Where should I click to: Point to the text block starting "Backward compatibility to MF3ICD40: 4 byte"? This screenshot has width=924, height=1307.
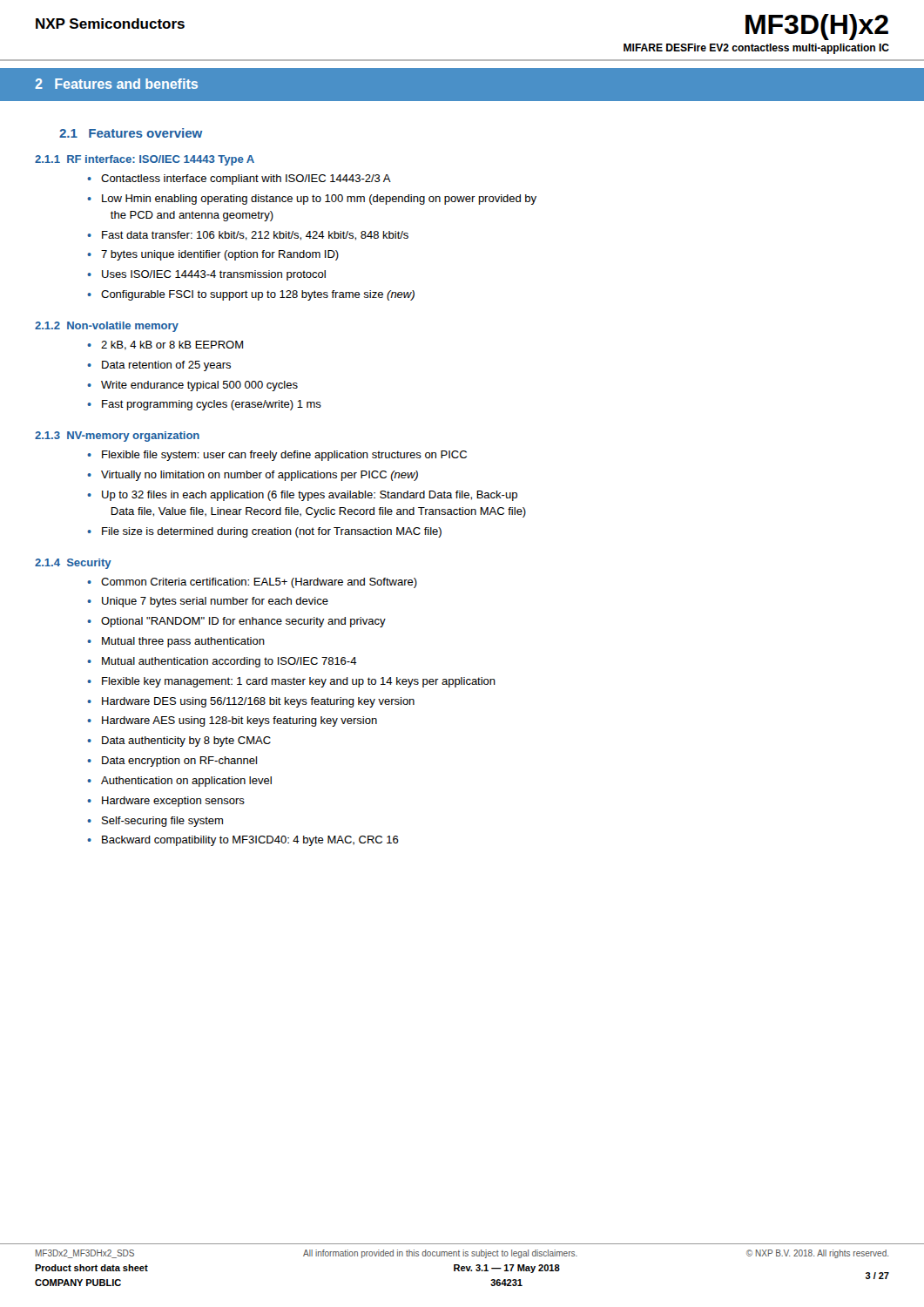pyautogui.click(x=250, y=840)
